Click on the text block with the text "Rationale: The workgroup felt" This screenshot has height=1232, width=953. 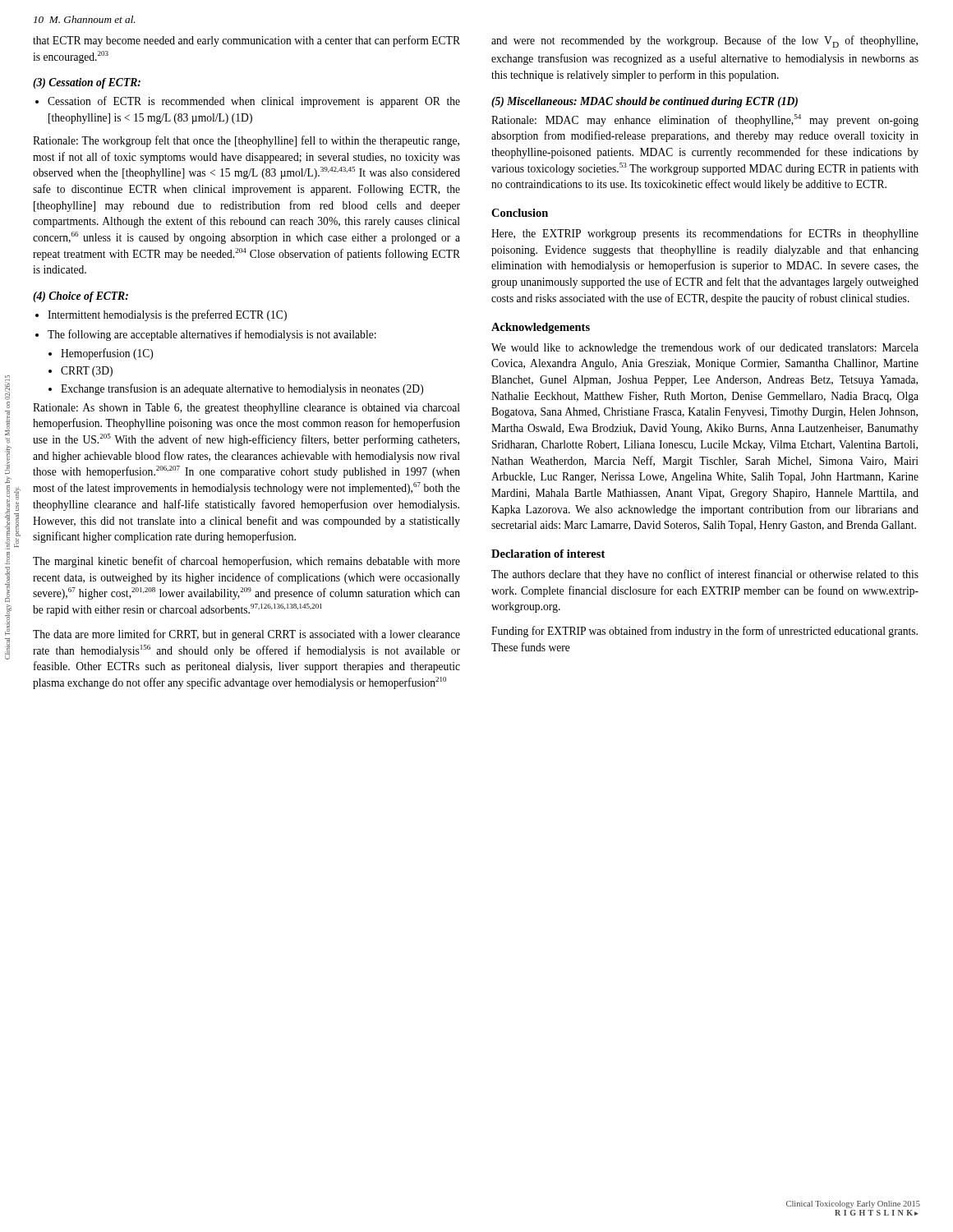click(246, 206)
